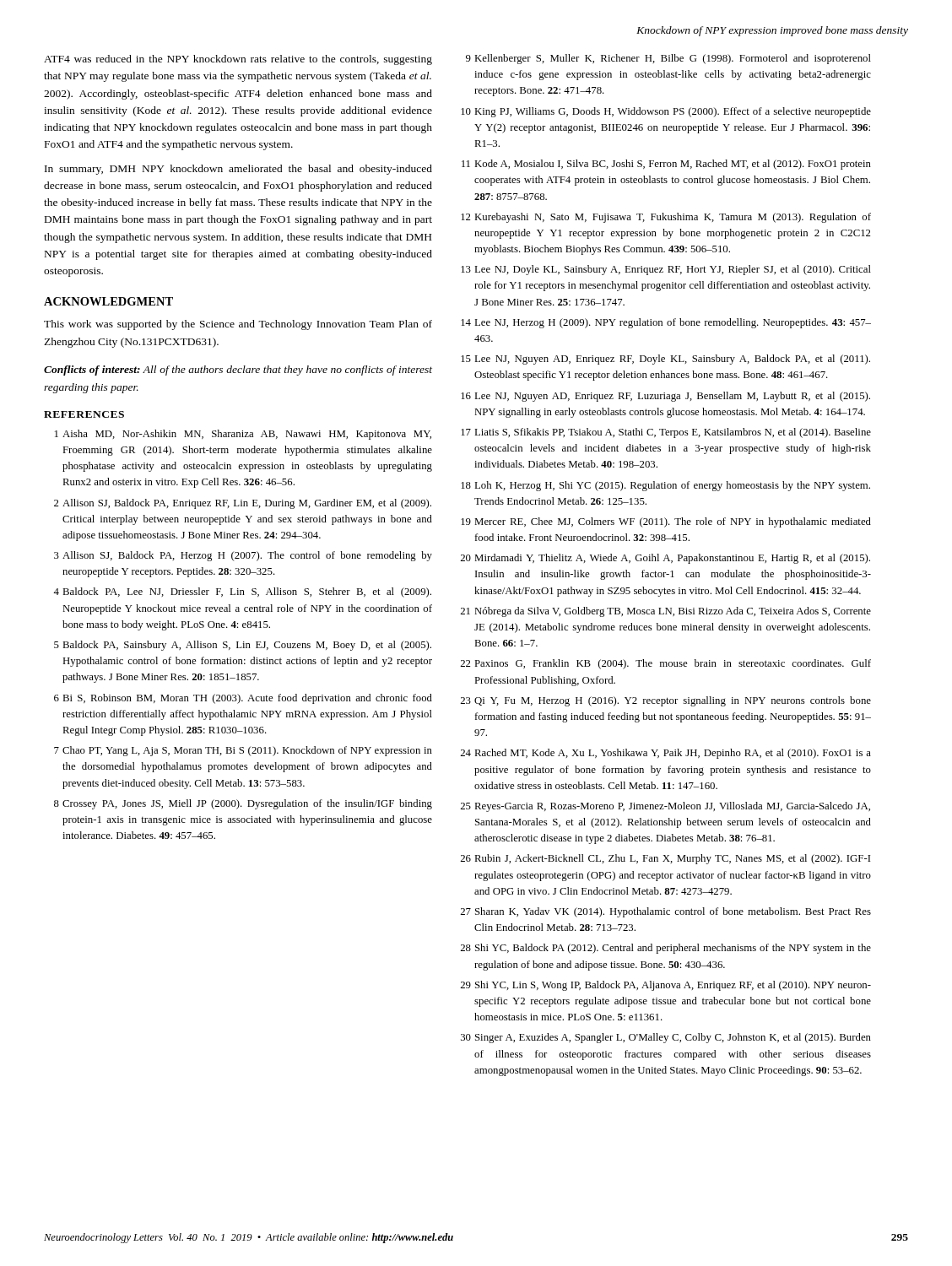Find the list item that reads "26 Rubin J, Ackert-Bicknell CL, Zhu L,"

663,875
